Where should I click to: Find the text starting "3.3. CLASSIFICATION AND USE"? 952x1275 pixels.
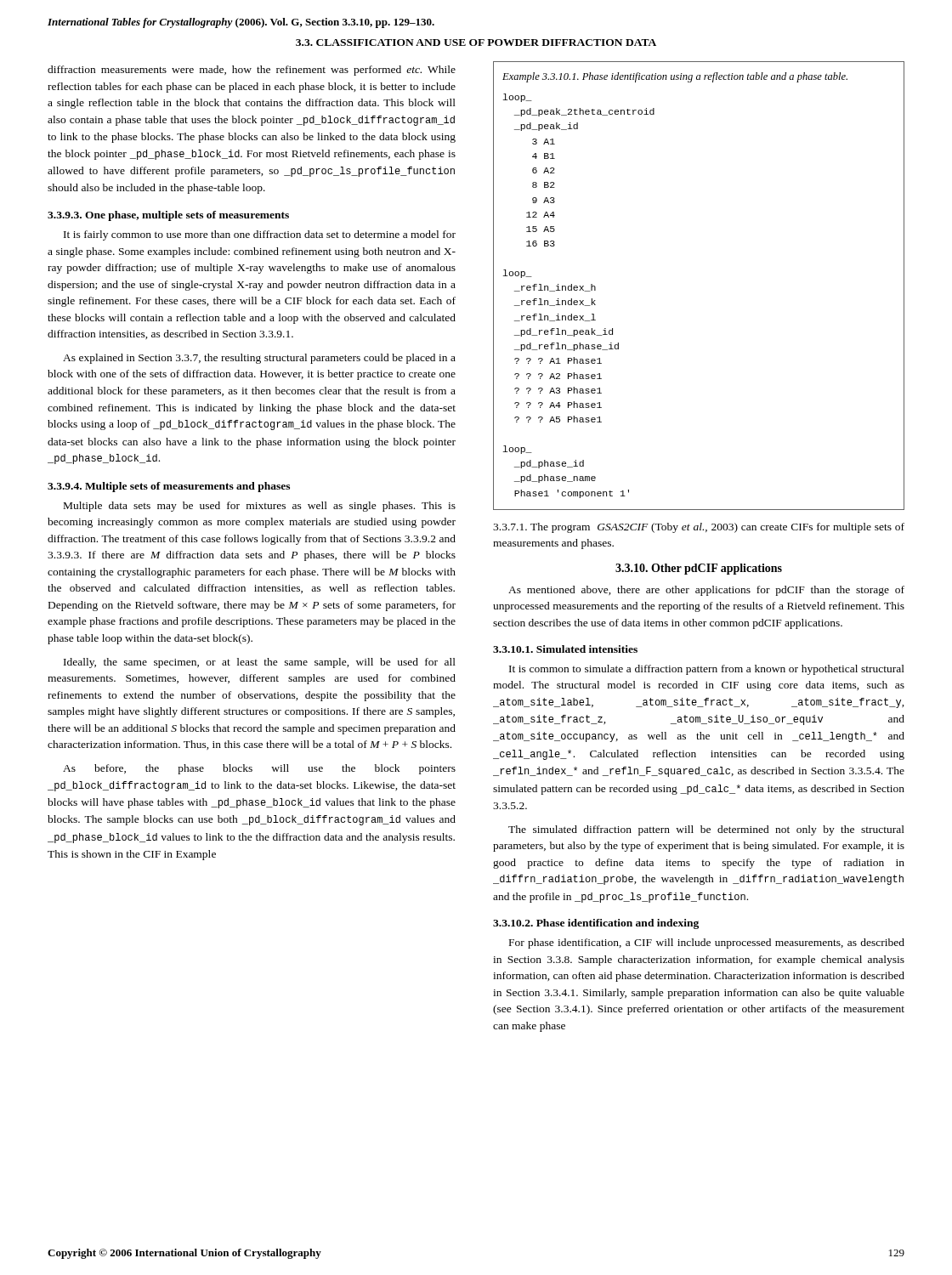pyautogui.click(x=476, y=42)
